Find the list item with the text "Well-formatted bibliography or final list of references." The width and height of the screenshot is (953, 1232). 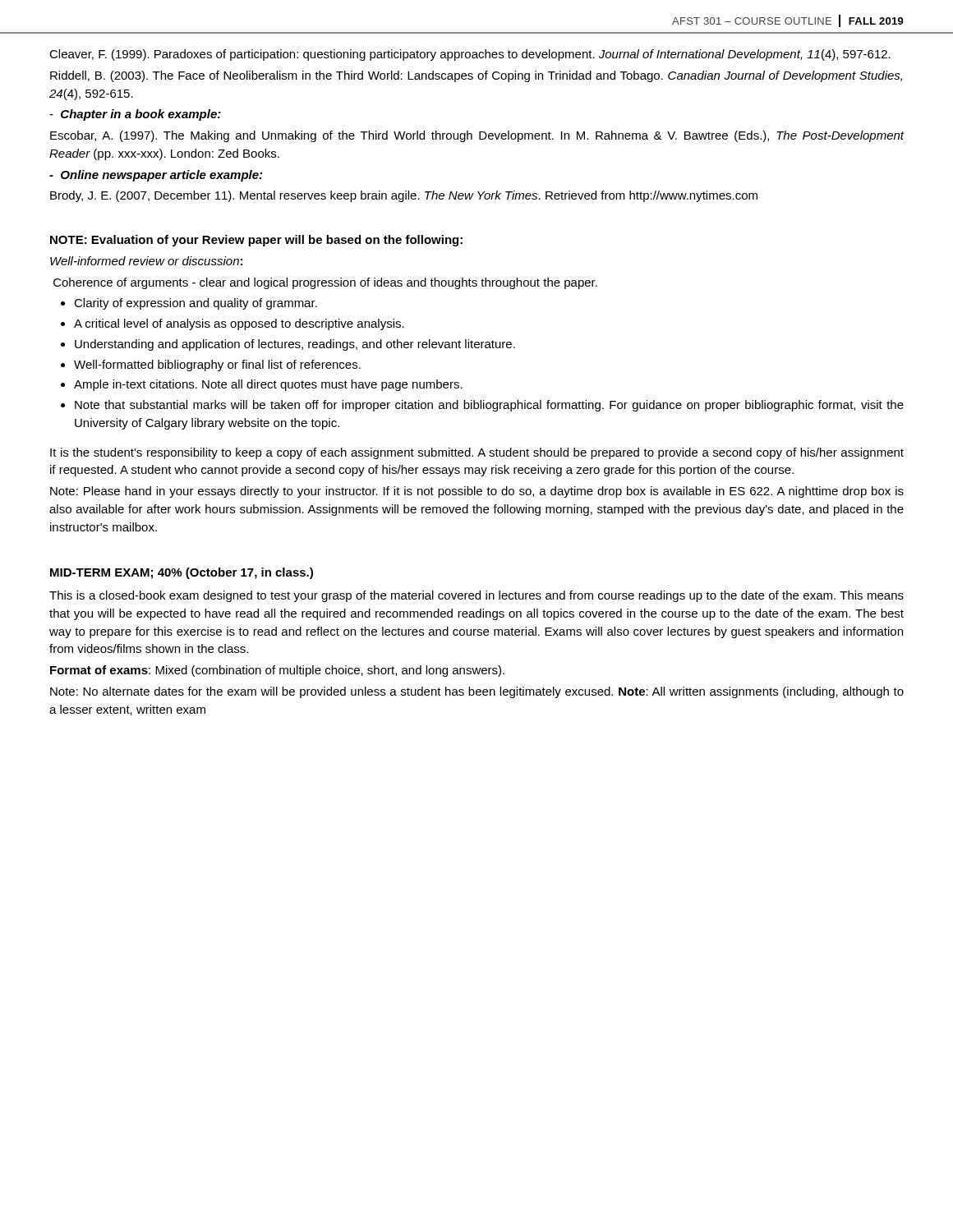(218, 364)
